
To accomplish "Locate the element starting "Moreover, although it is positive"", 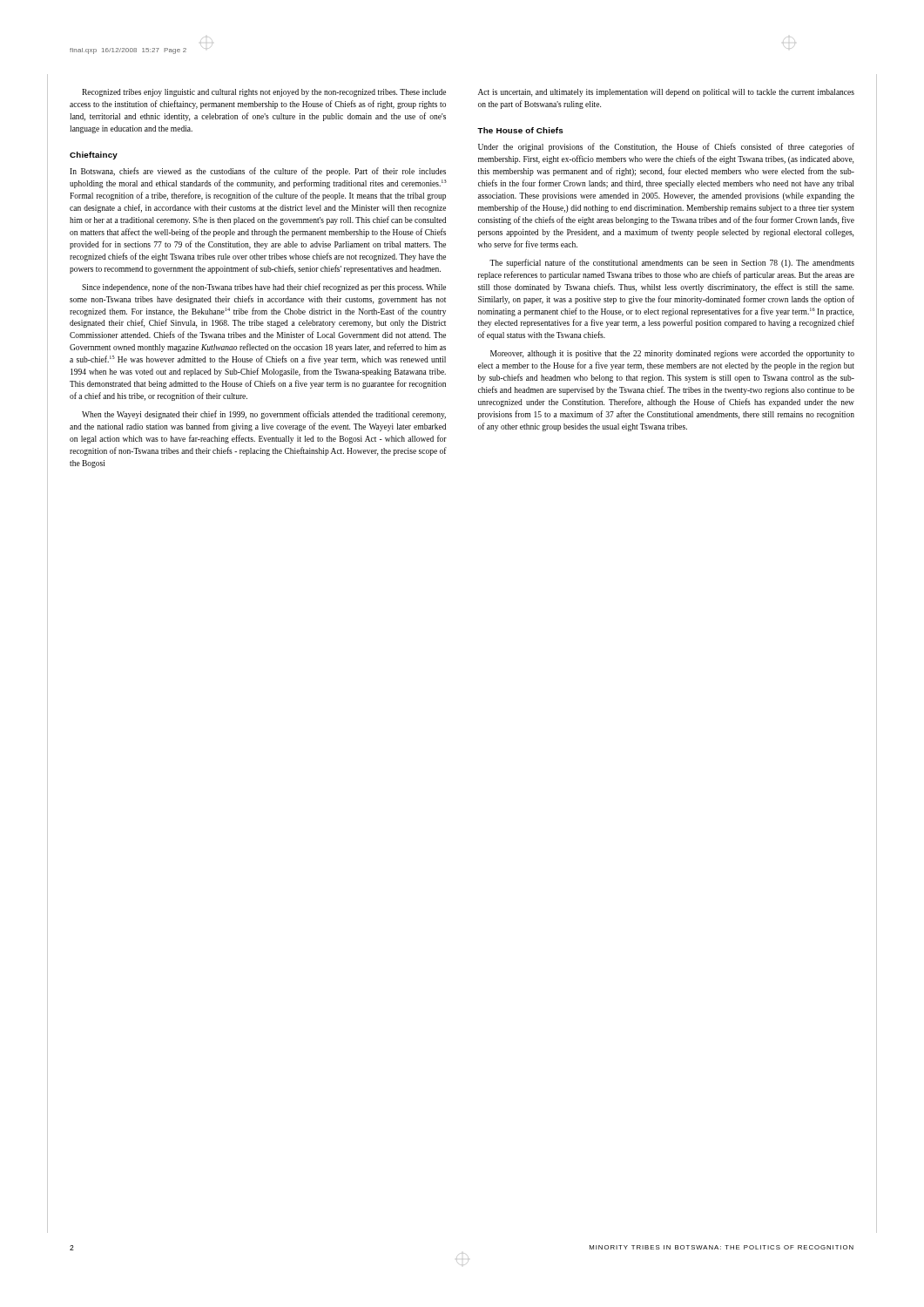I will point(666,391).
